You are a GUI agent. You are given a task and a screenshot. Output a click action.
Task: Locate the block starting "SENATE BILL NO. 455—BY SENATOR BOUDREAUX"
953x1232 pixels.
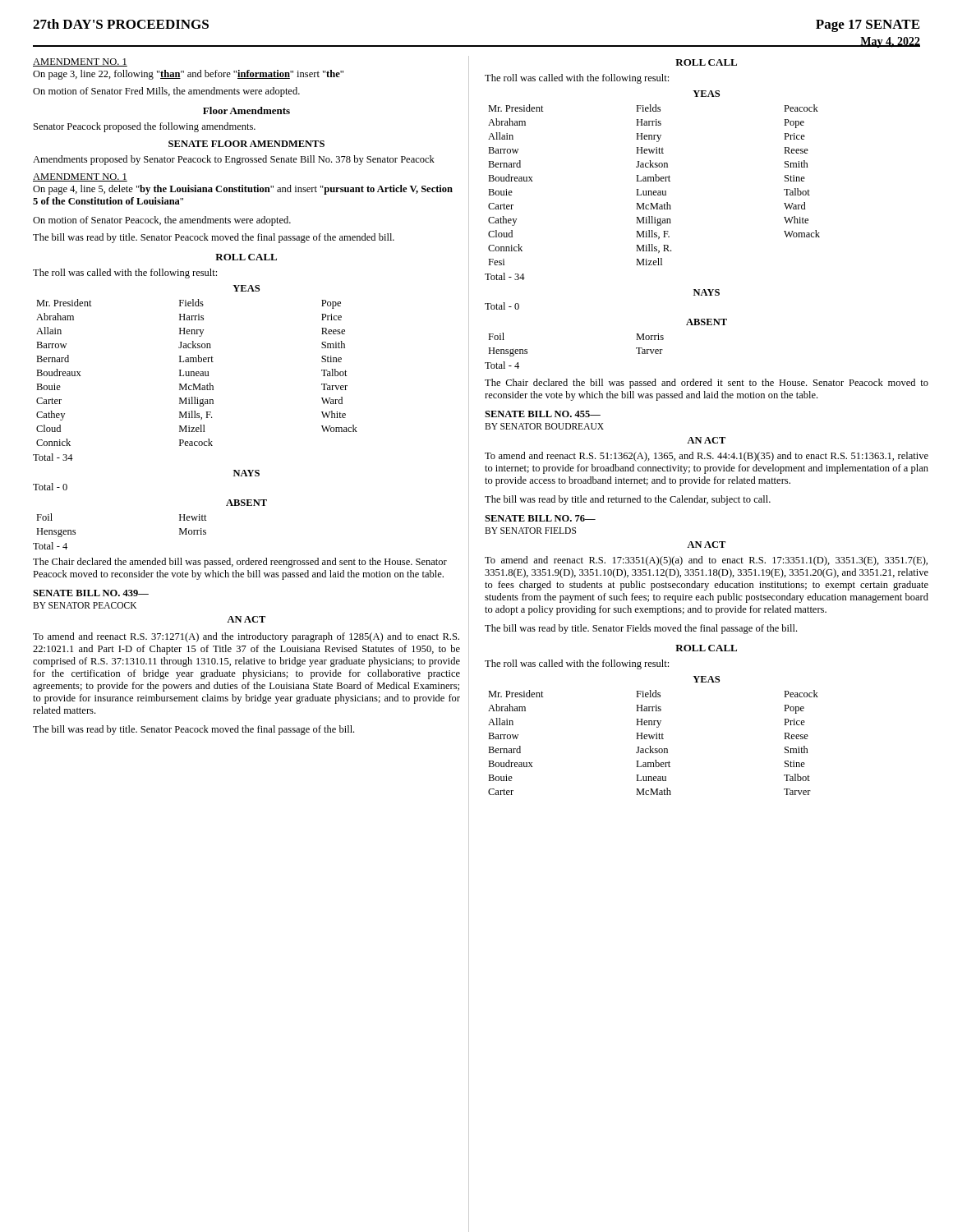coord(544,420)
